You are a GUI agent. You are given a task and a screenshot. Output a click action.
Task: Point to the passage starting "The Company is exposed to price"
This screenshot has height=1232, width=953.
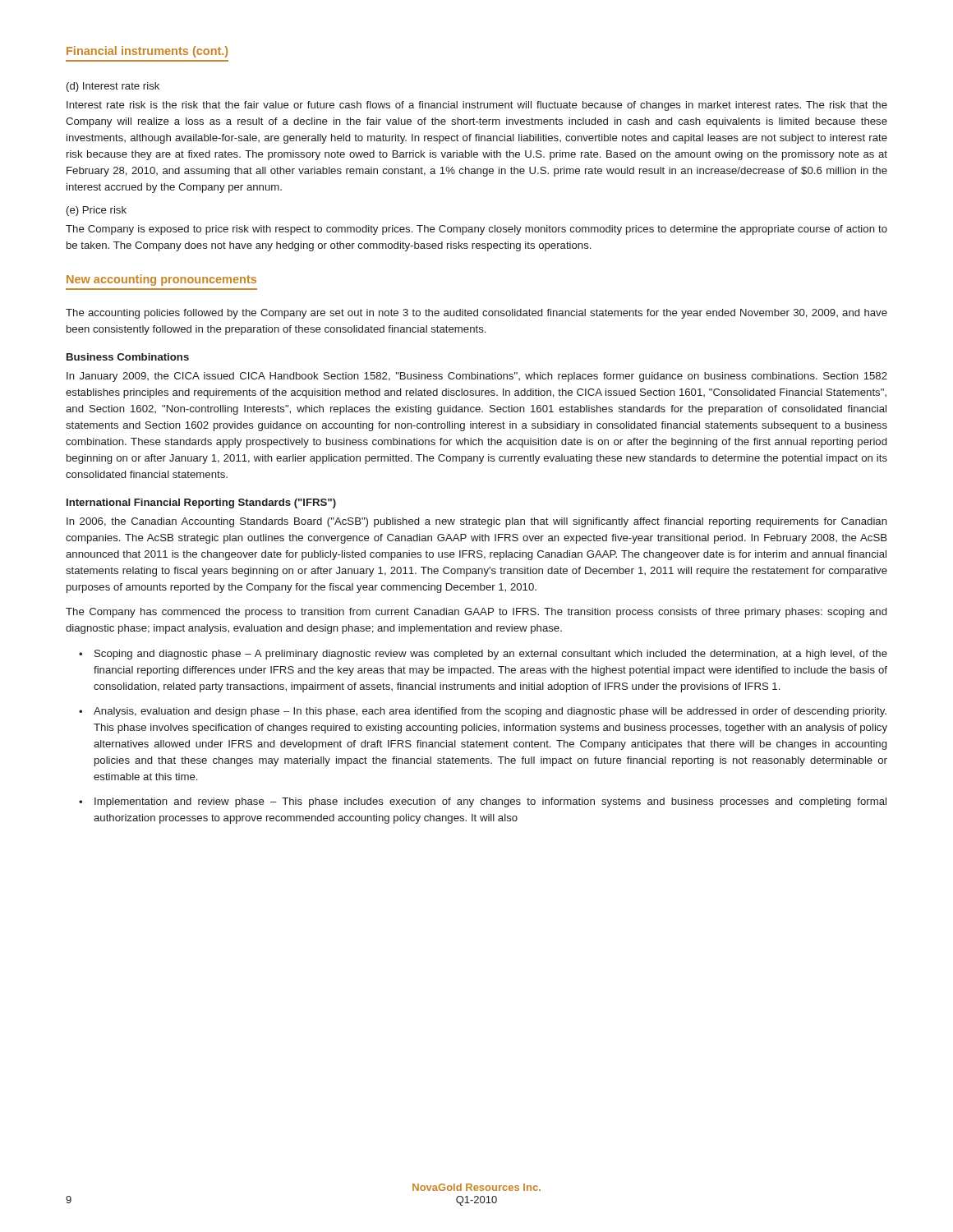pyautogui.click(x=476, y=238)
